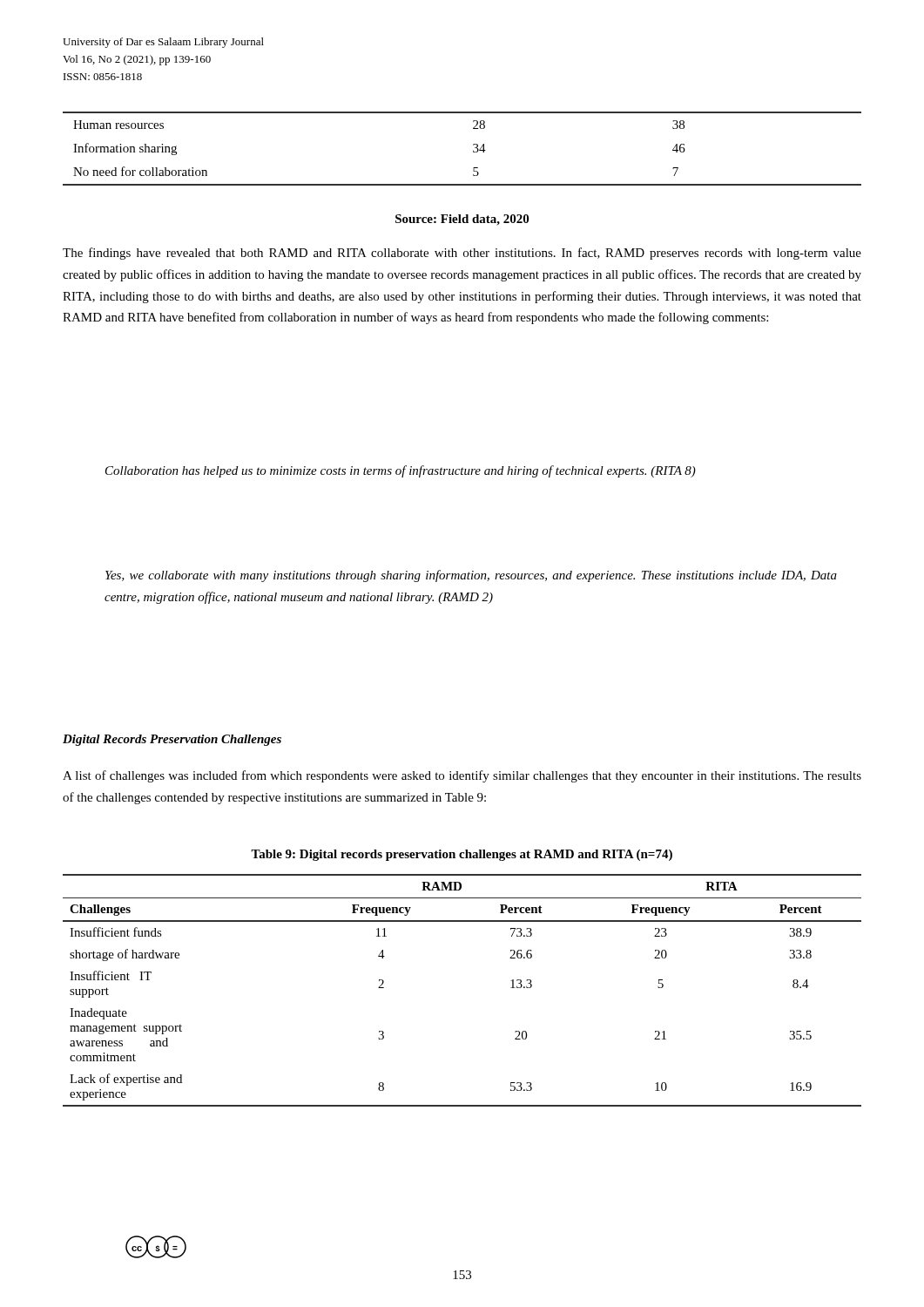Screen dimensions: 1307x924
Task: Find the text starting "Yes, we collaborate with many institutions through"
Action: (471, 586)
